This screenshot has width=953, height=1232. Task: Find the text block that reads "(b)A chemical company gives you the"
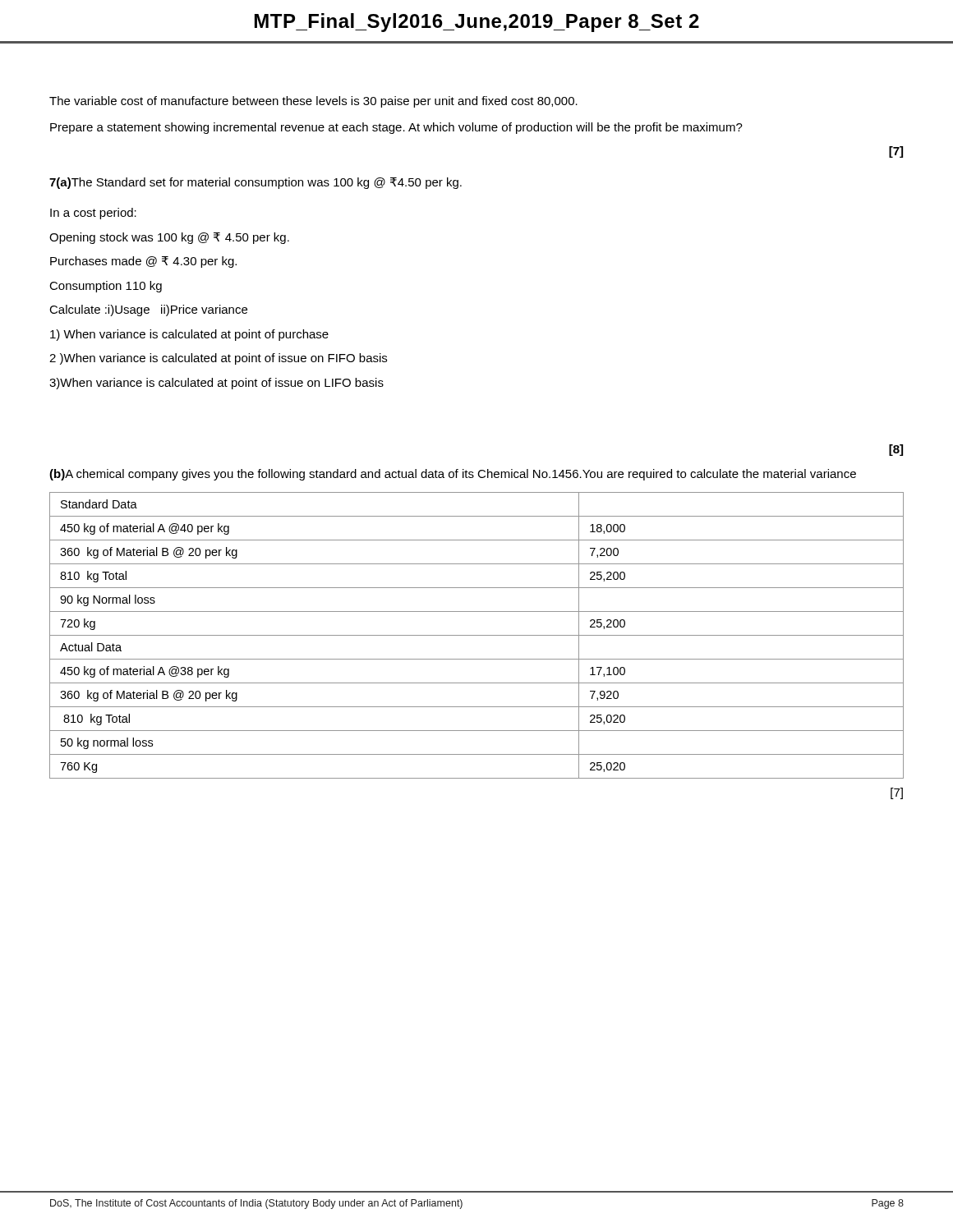pyautogui.click(x=453, y=474)
